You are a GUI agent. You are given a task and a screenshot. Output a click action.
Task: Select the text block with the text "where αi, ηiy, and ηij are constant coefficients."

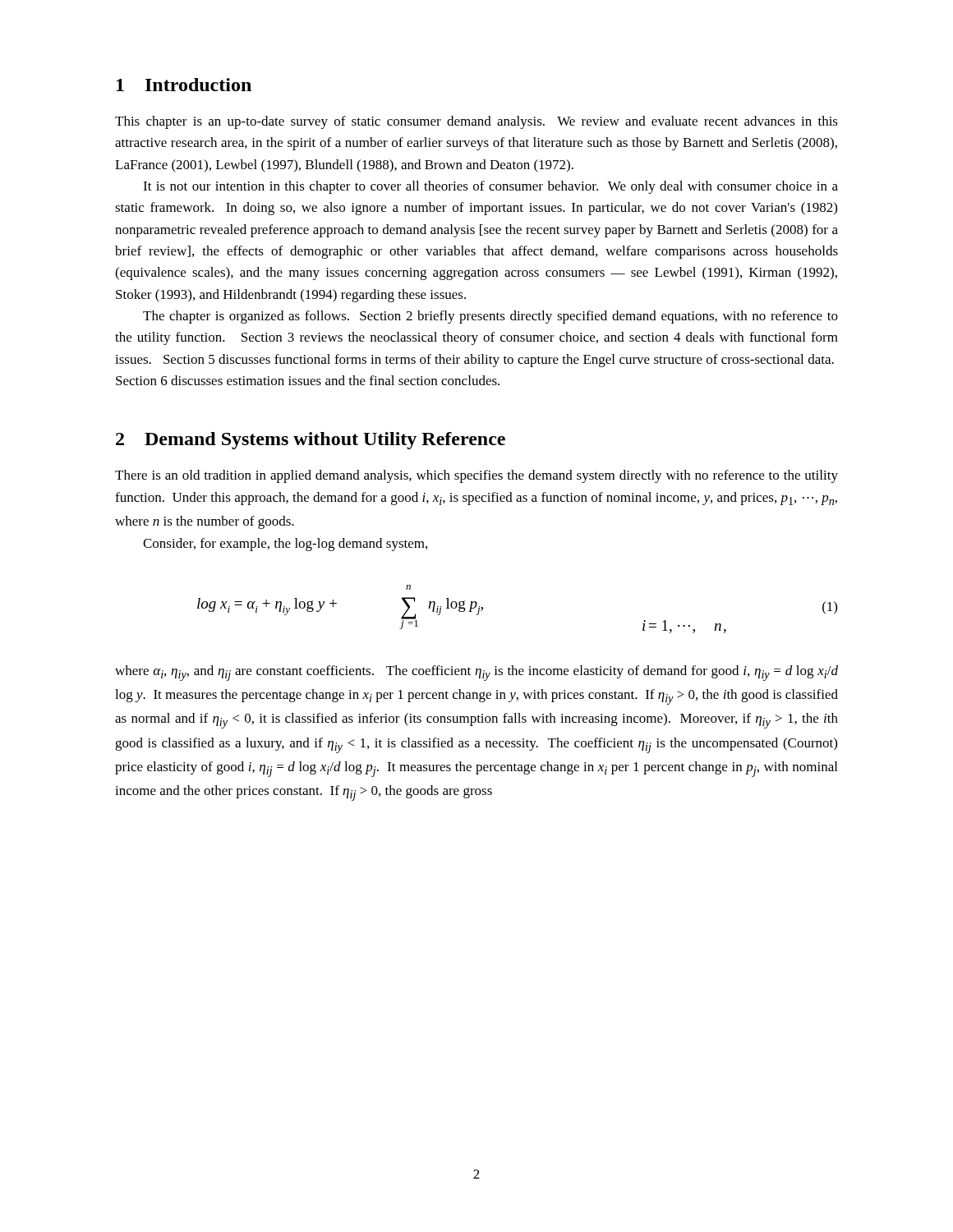coord(476,732)
